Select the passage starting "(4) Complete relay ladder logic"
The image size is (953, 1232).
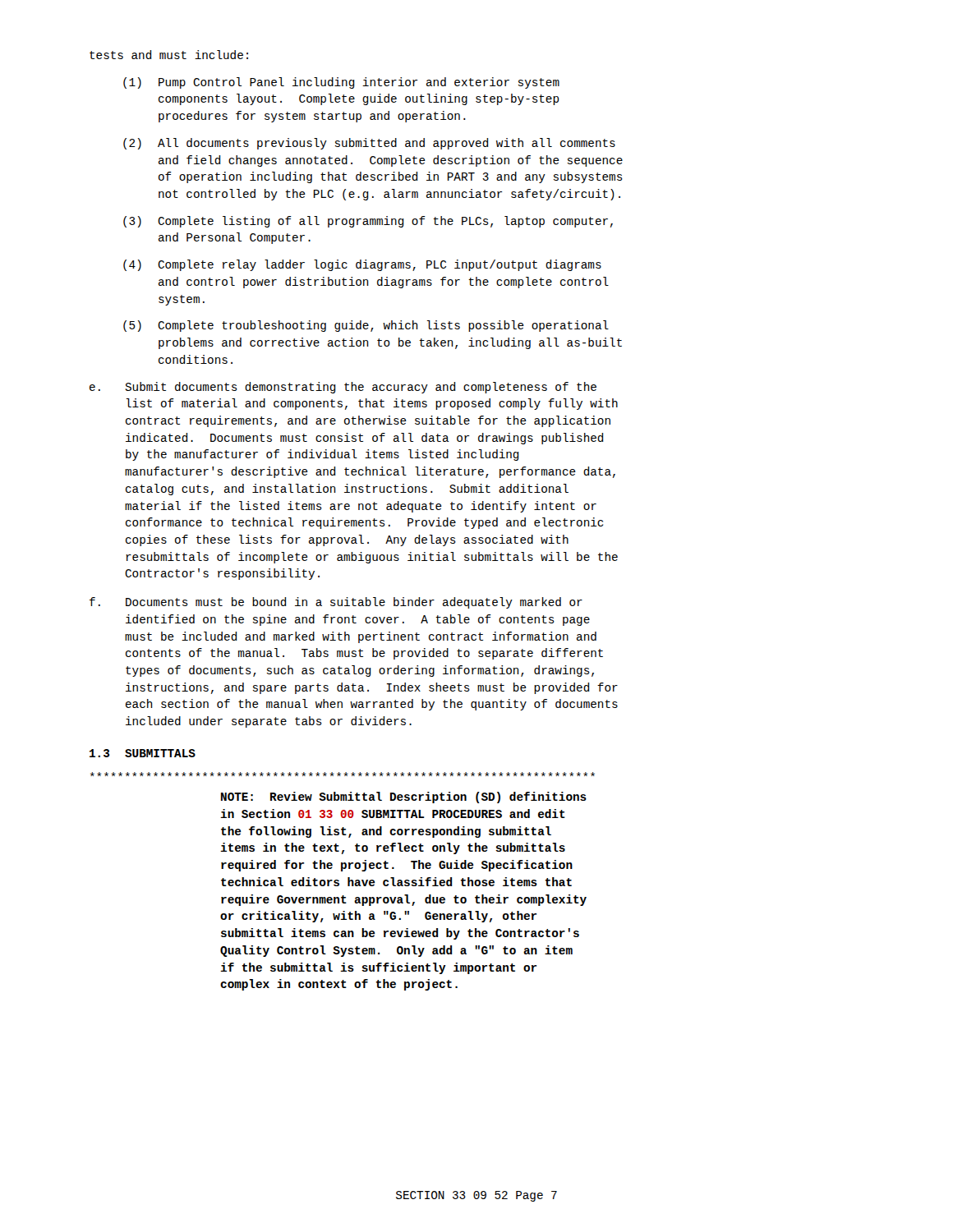[504, 283]
